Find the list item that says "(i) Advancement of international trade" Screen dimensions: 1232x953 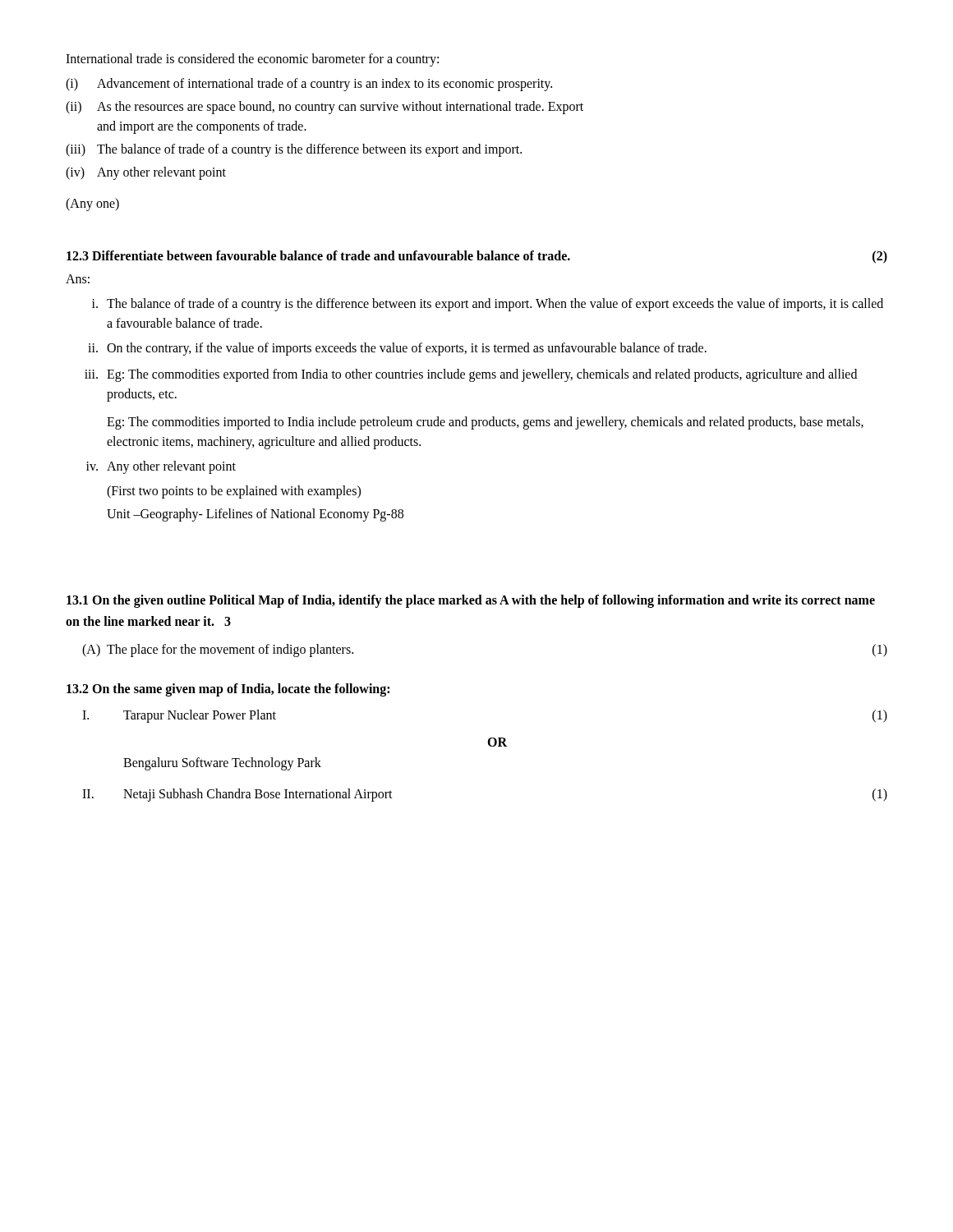[x=476, y=84]
